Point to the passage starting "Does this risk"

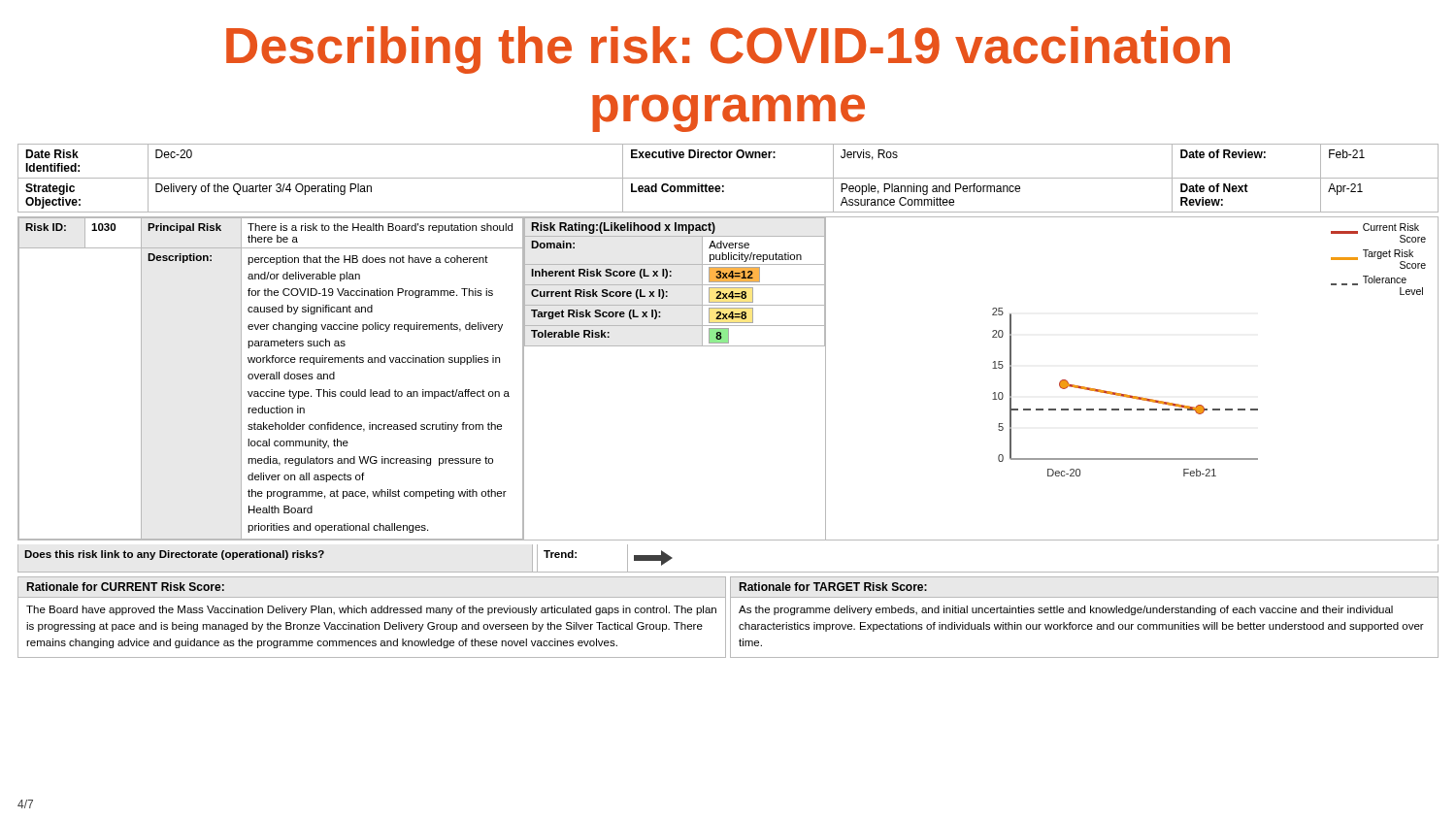174,554
